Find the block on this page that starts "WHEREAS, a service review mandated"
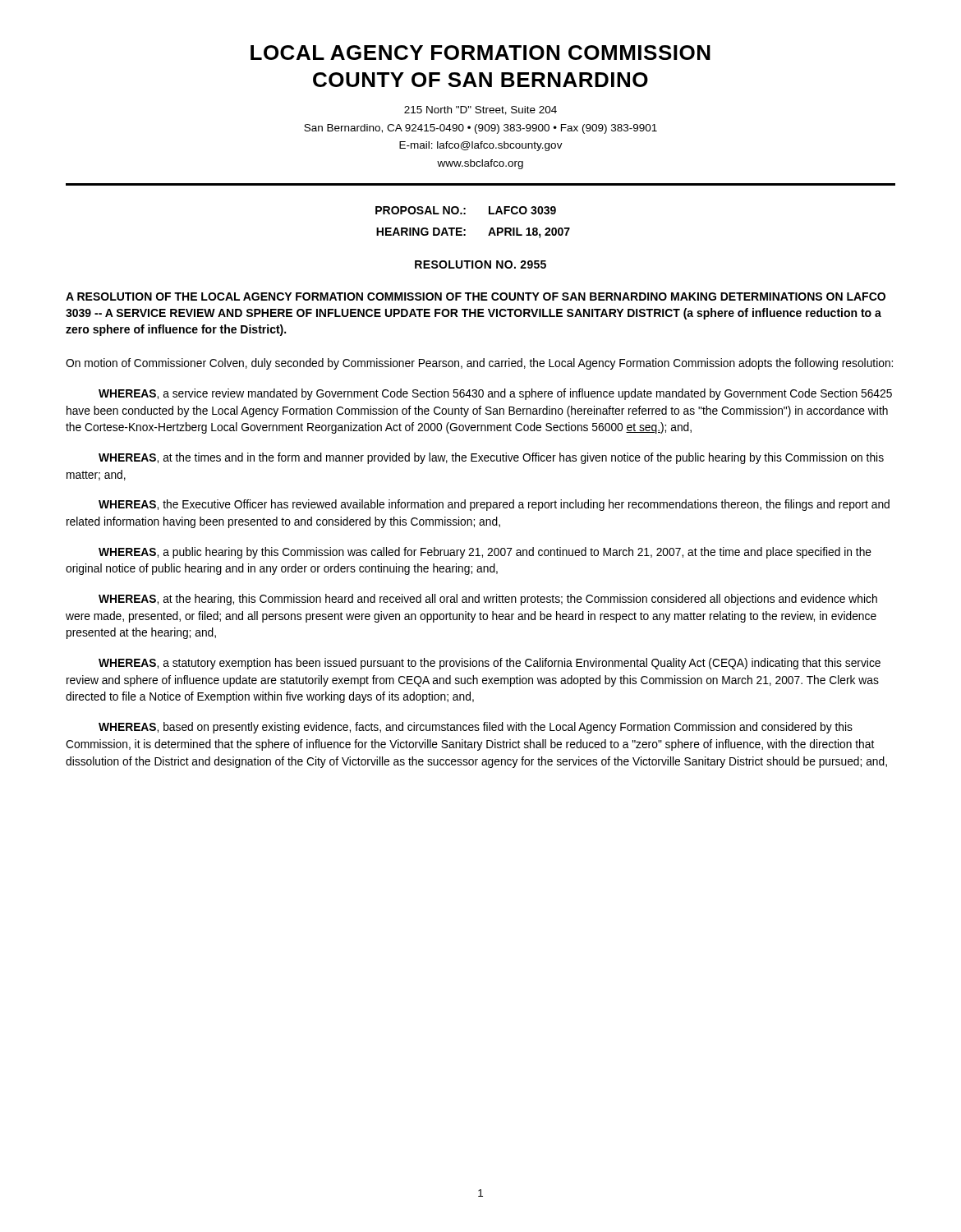The image size is (961, 1232). [479, 411]
